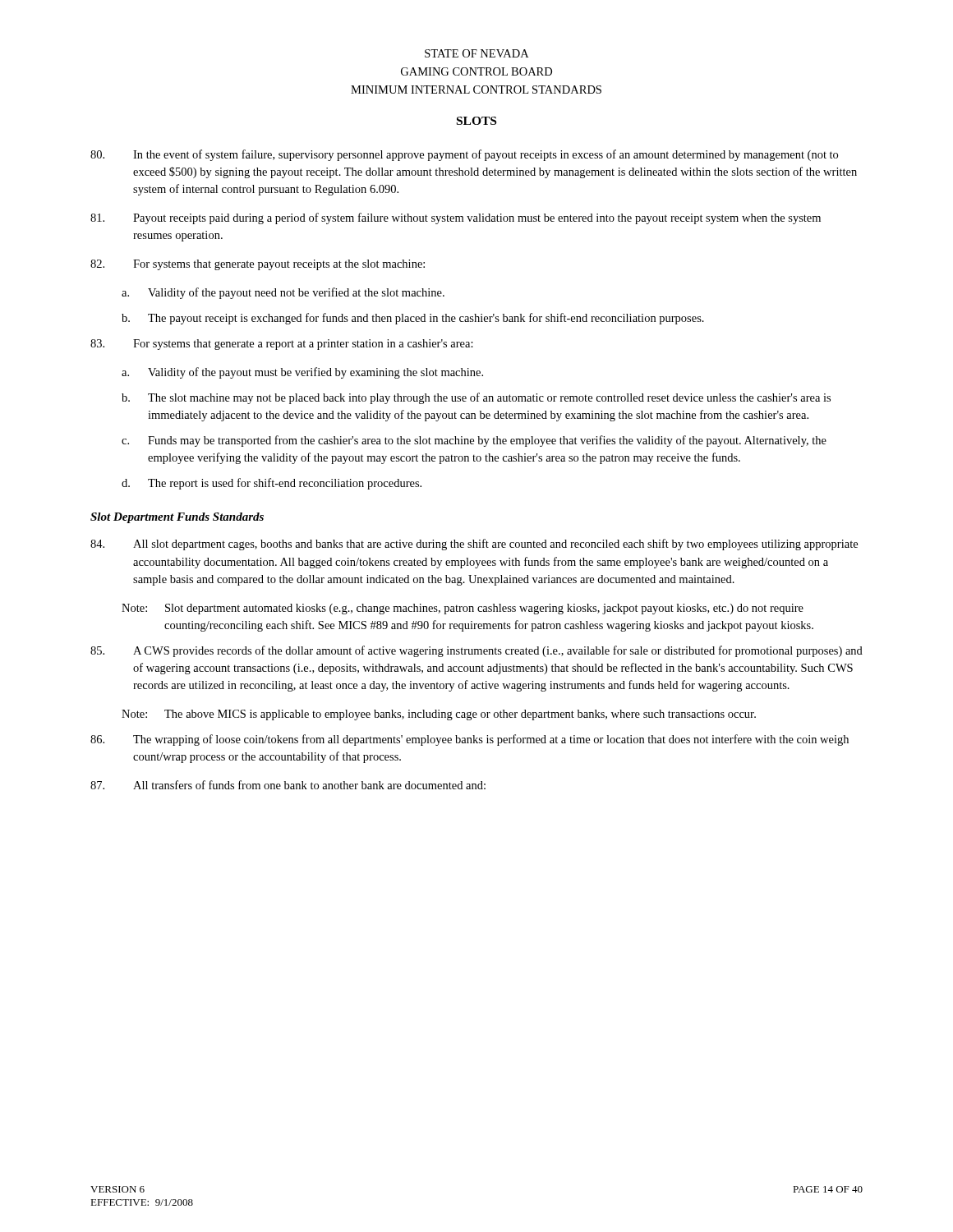Viewport: 953px width, 1232px height.
Task: Find the list item that reads "c. Funds may be transported from"
Action: (x=492, y=450)
